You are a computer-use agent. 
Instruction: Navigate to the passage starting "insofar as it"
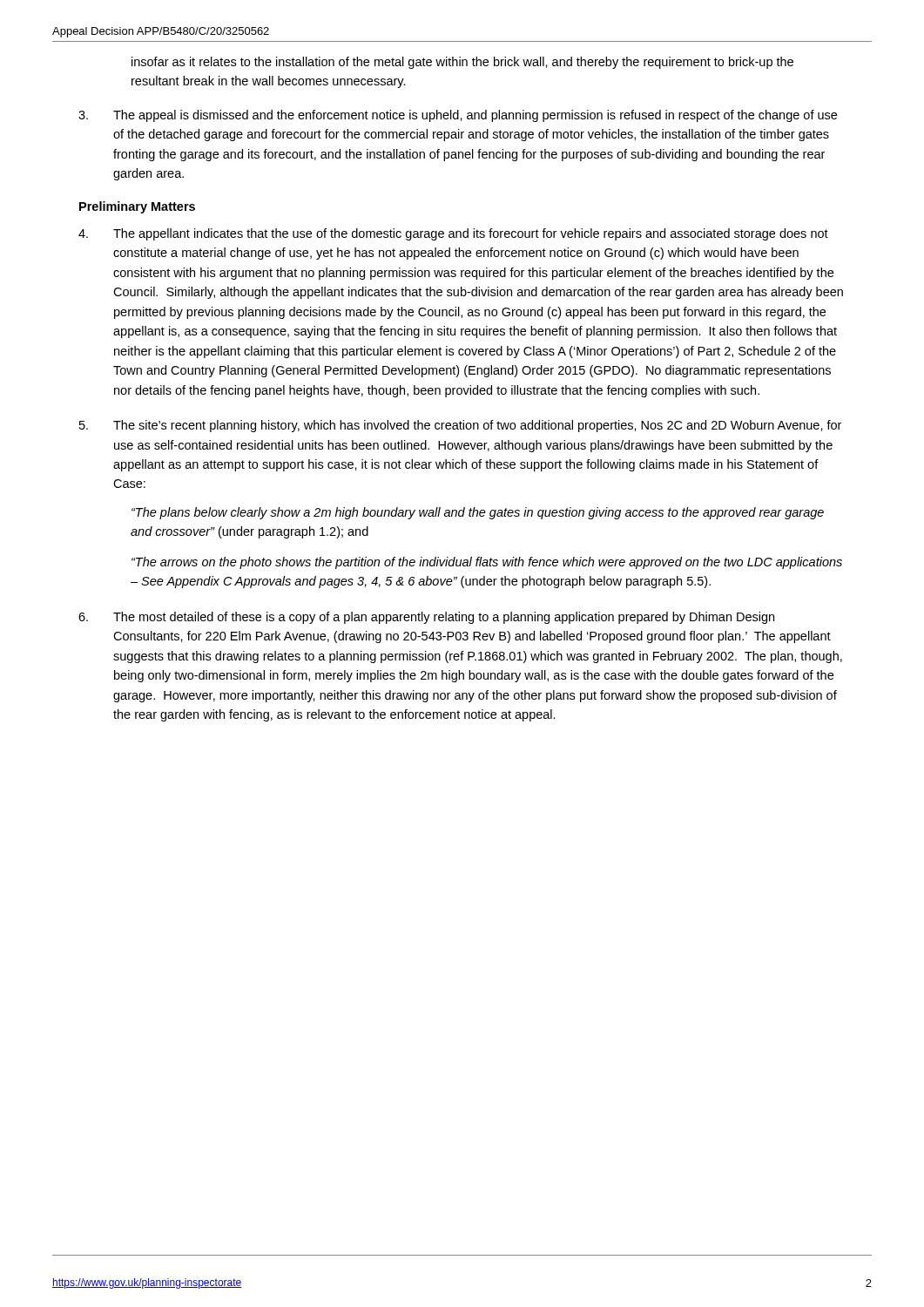[462, 72]
